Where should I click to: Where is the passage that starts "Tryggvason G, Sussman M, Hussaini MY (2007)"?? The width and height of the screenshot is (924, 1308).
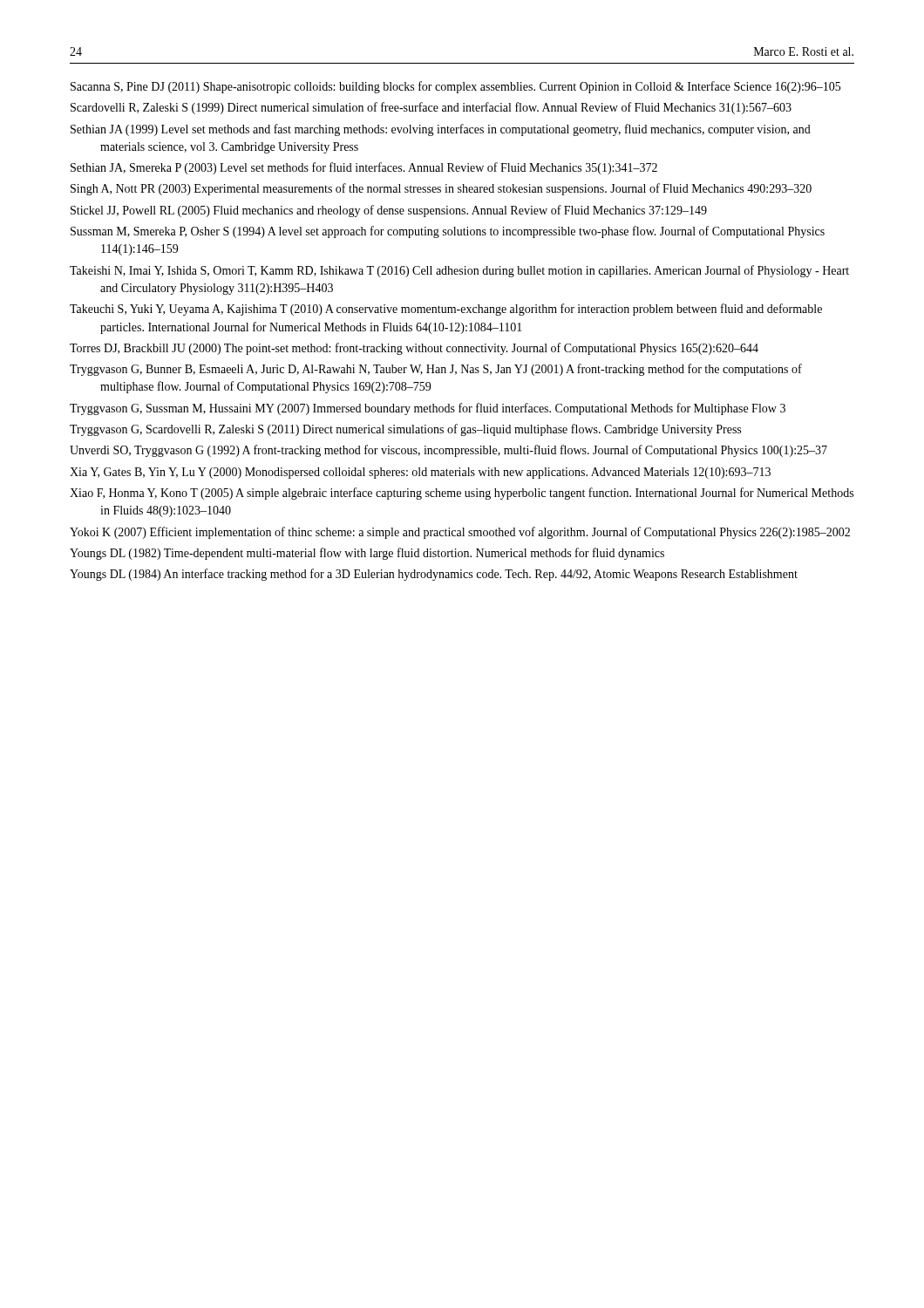point(428,408)
